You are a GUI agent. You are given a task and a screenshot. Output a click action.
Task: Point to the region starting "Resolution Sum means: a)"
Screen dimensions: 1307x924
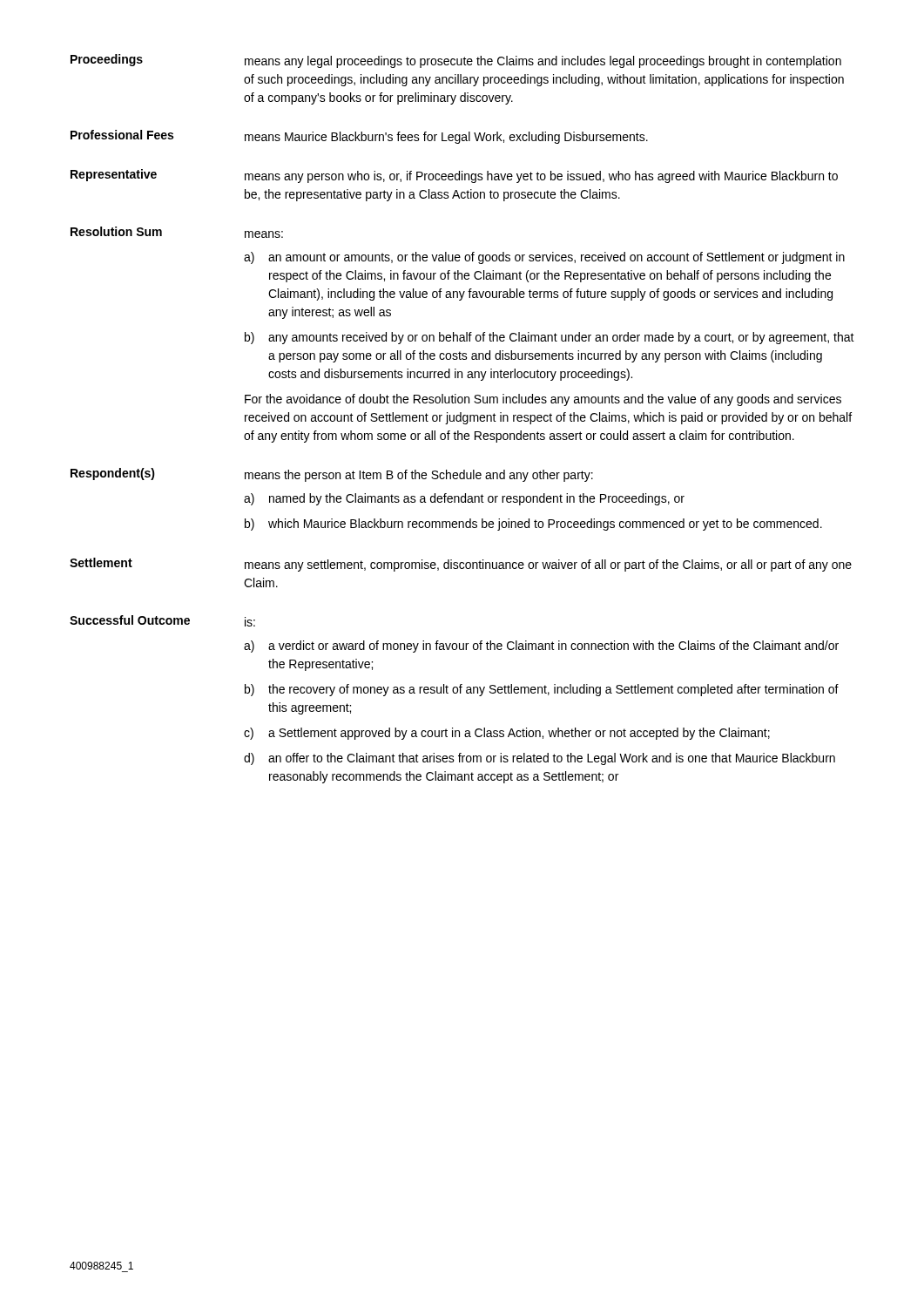(x=462, y=338)
